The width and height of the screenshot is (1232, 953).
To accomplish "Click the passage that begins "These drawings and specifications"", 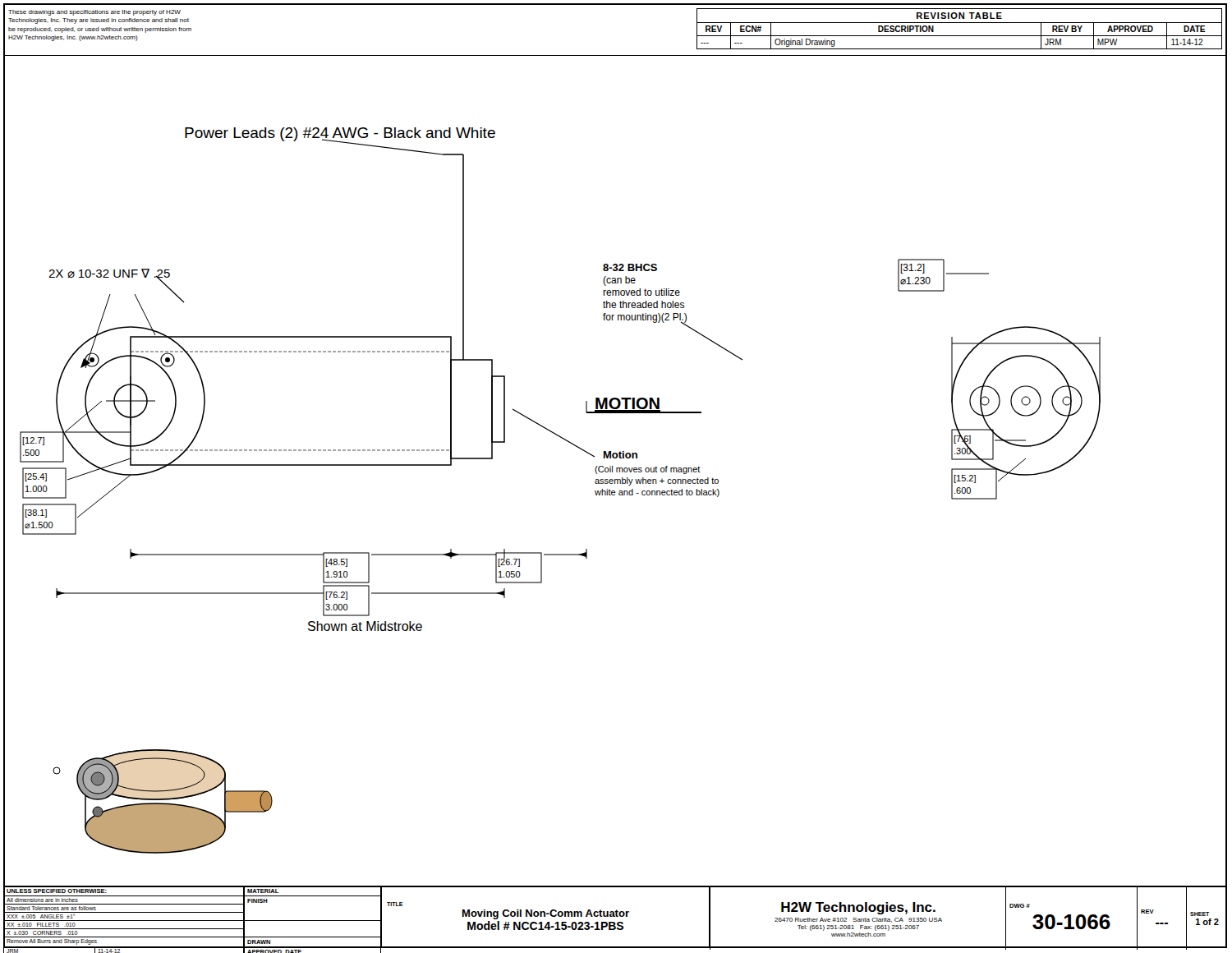I will click(x=100, y=25).
